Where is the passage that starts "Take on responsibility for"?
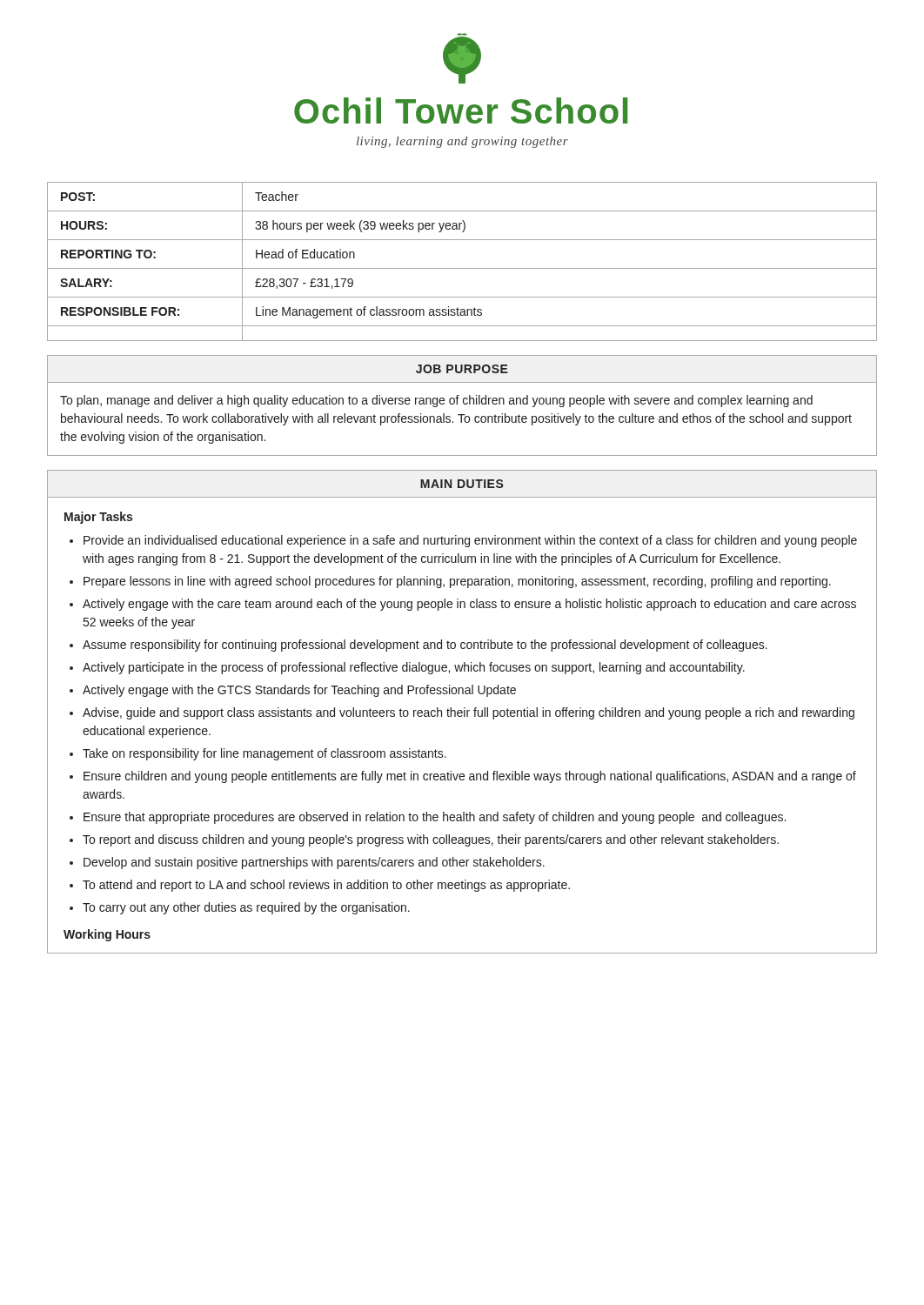The image size is (924, 1305). (265, 753)
